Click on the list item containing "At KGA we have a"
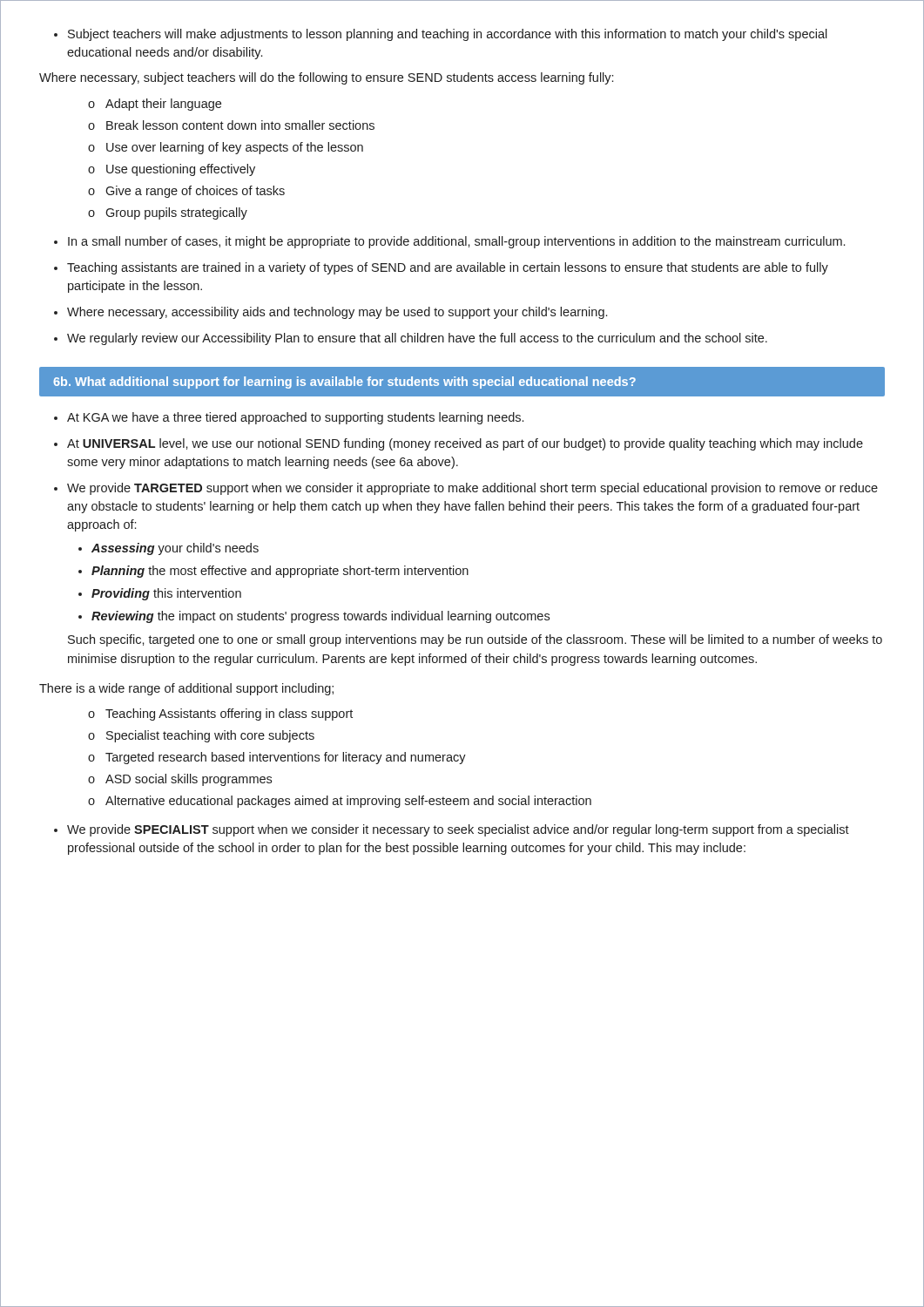Viewport: 924px width, 1307px height. (296, 417)
